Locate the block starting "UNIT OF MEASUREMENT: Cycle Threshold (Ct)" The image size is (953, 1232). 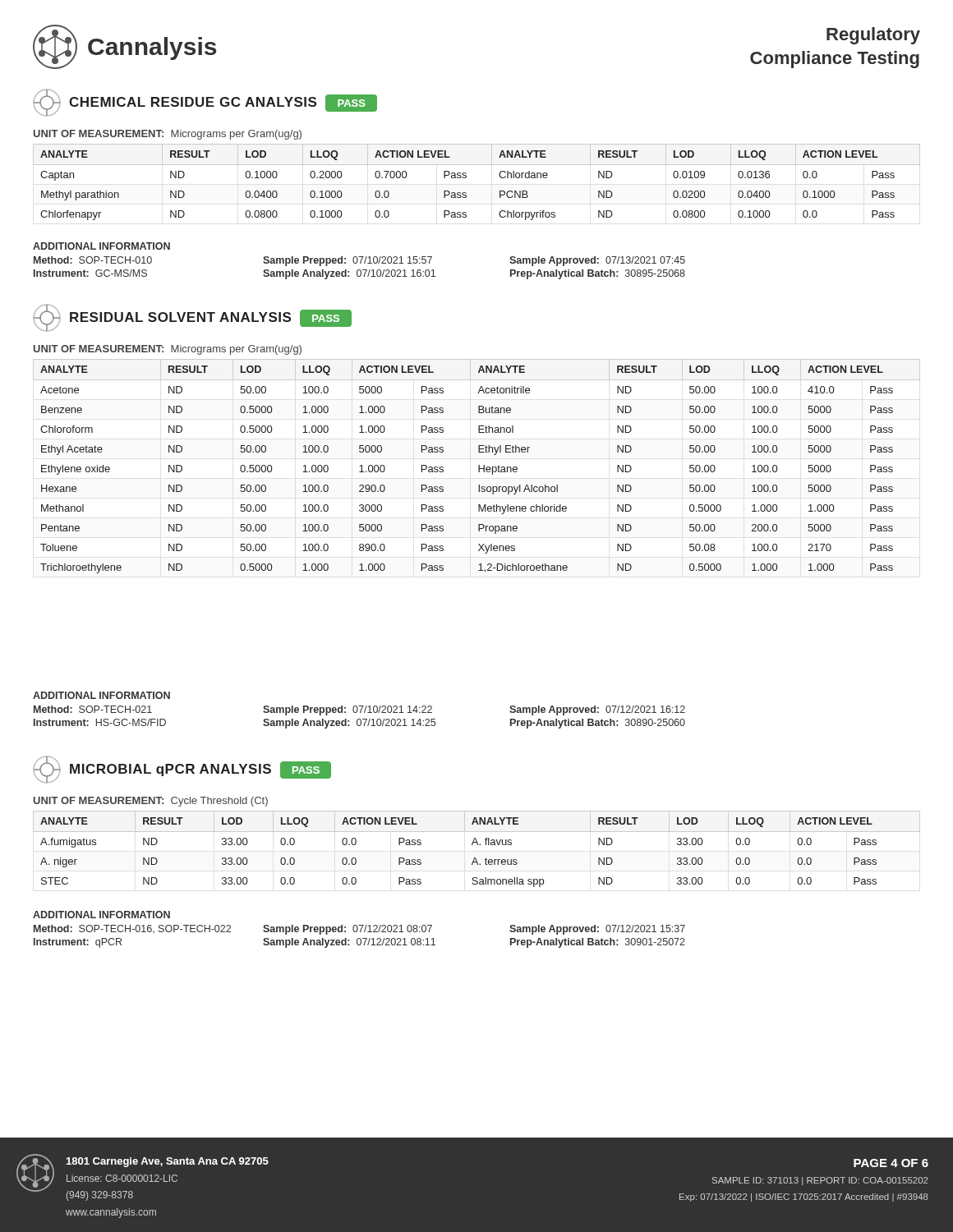[151, 800]
